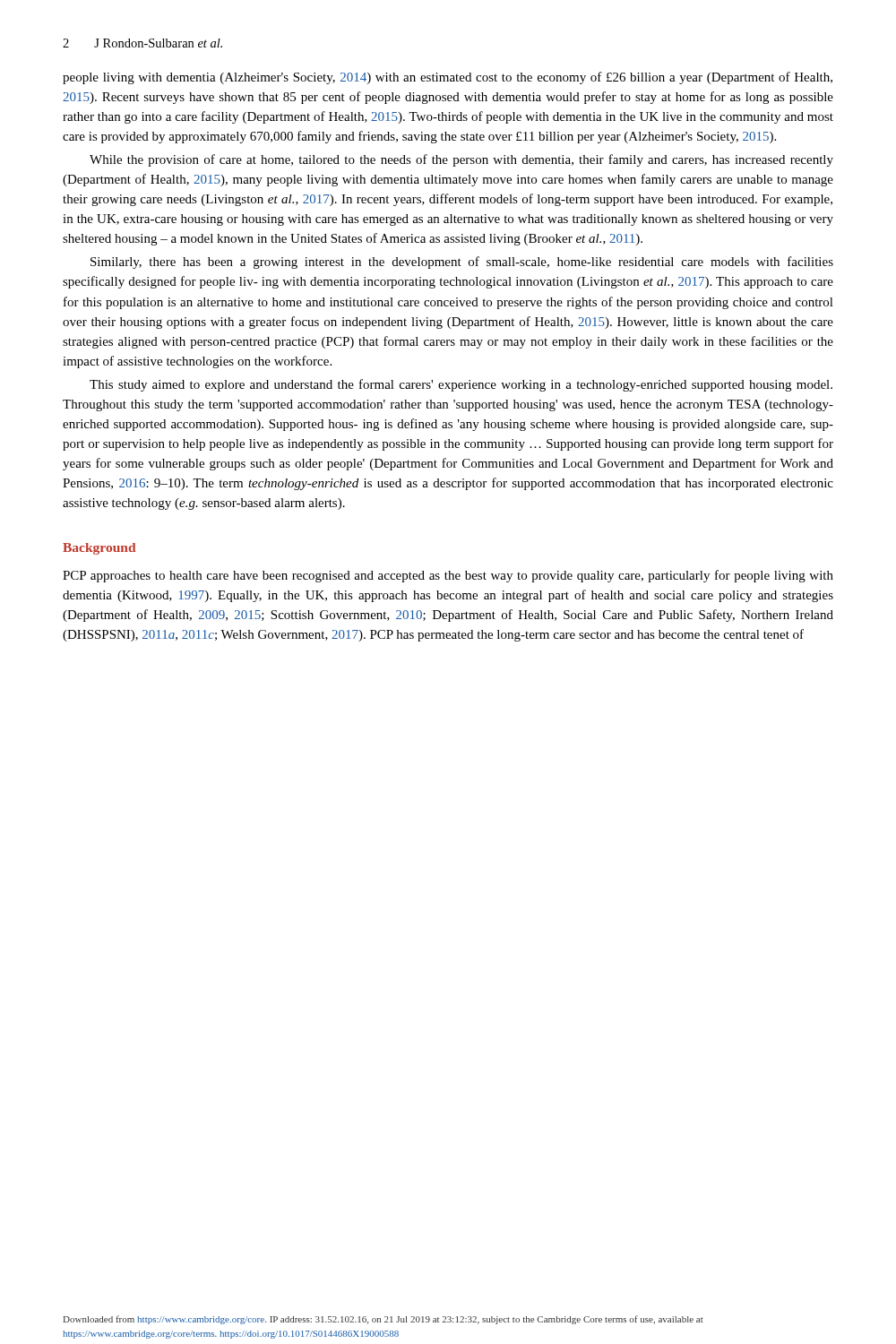The height and width of the screenshot is (1344, 896).
Task: Click on the text block that says "While the provision of"
Action: point(448,199)
